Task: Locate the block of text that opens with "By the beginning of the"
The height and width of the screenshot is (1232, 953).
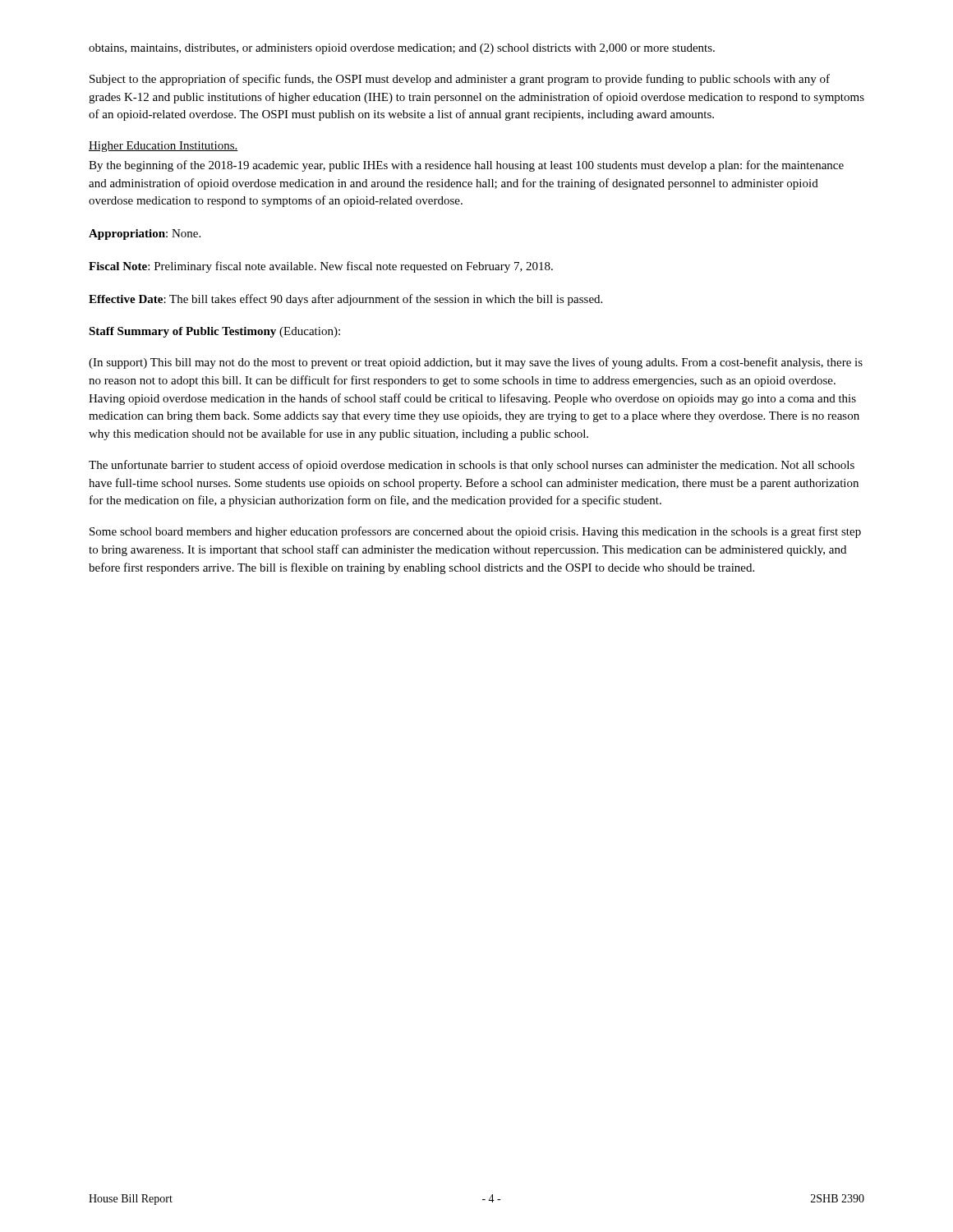Action: 466,183
